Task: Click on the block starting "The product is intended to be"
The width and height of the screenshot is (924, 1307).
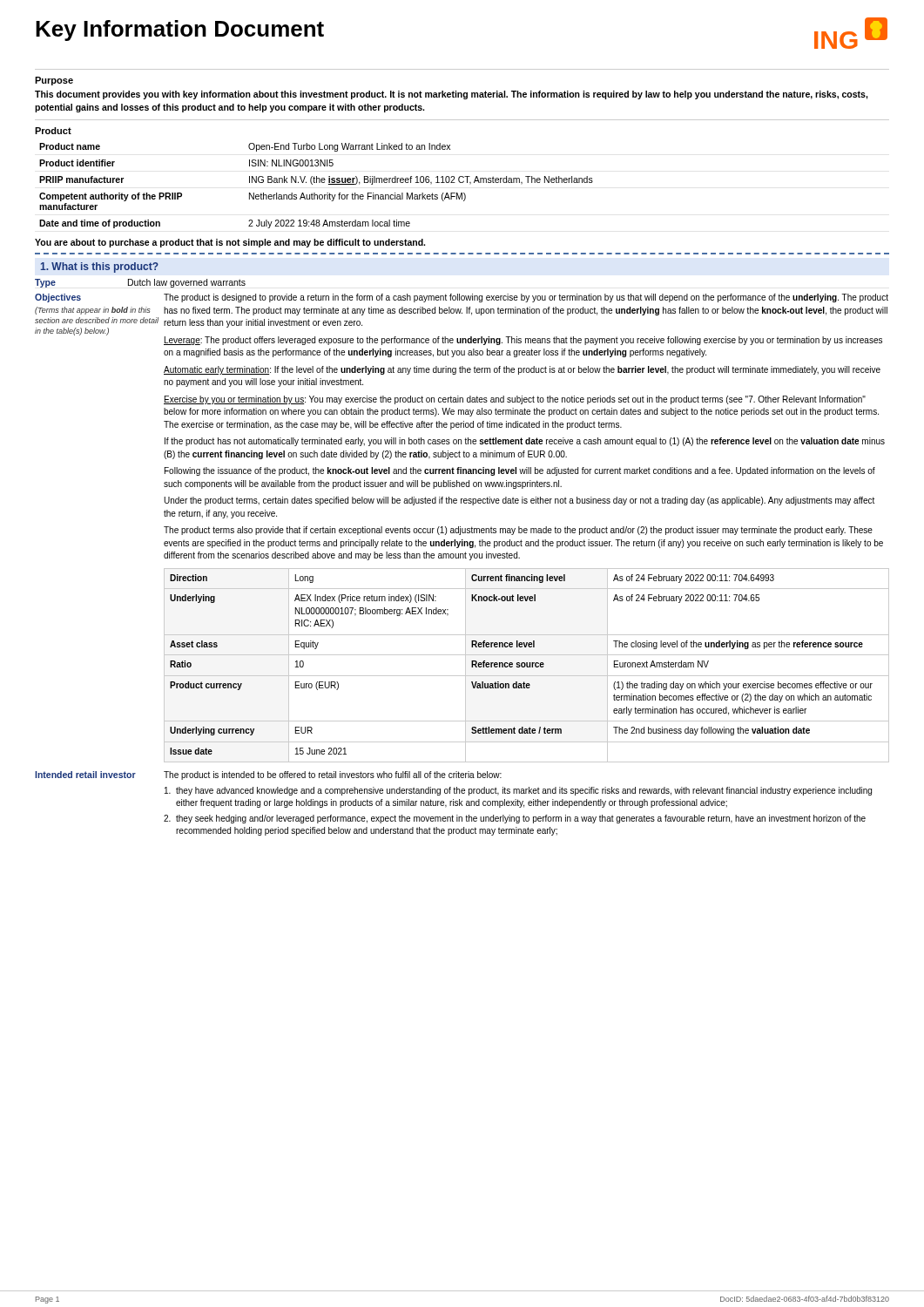Action: [333, 775]
